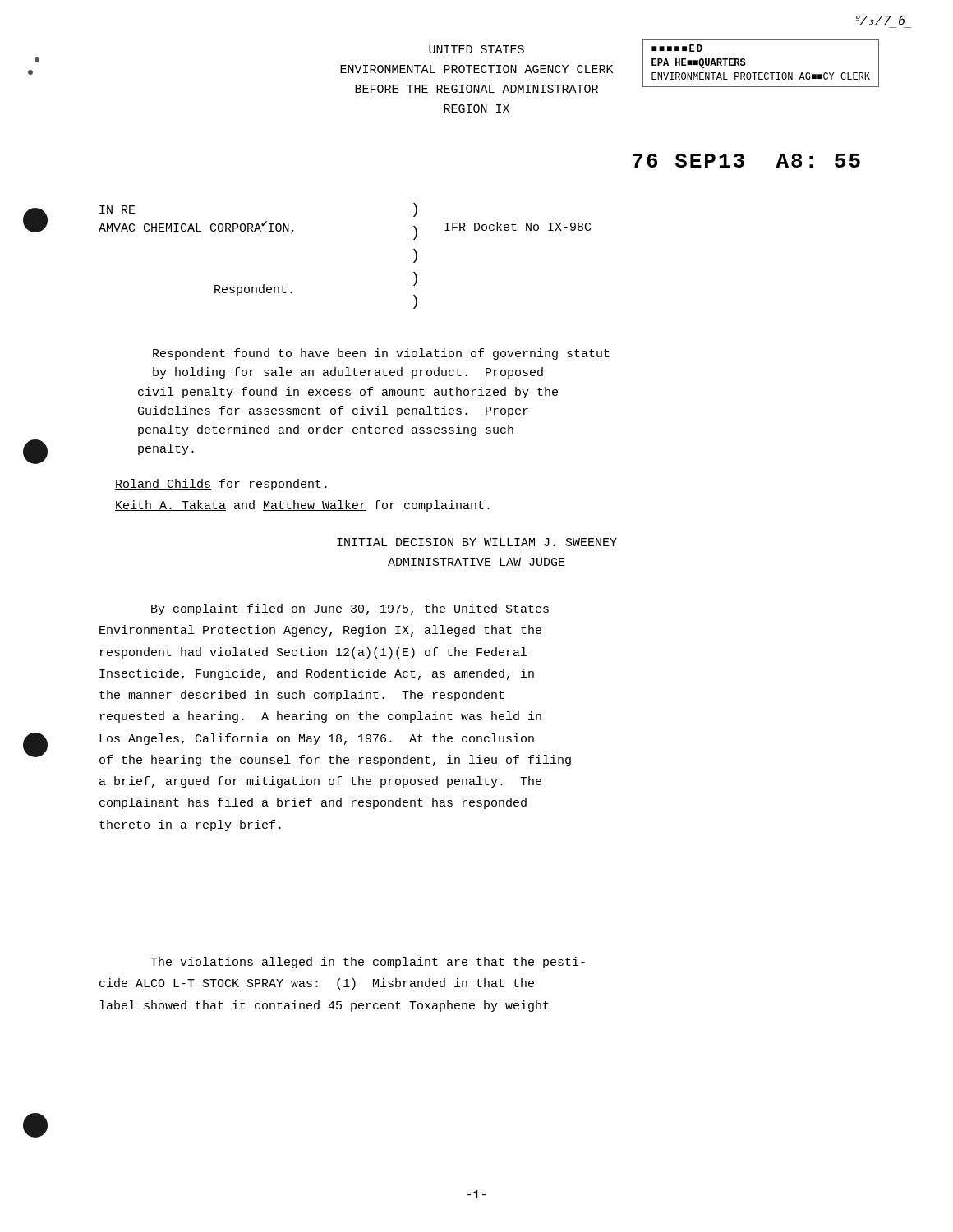Find the text that says "AMVAC CHEMICAL CORPORA✔ION,"
Image resolution: width=953 pixels, height=1232 pixels.
[198, 227]
